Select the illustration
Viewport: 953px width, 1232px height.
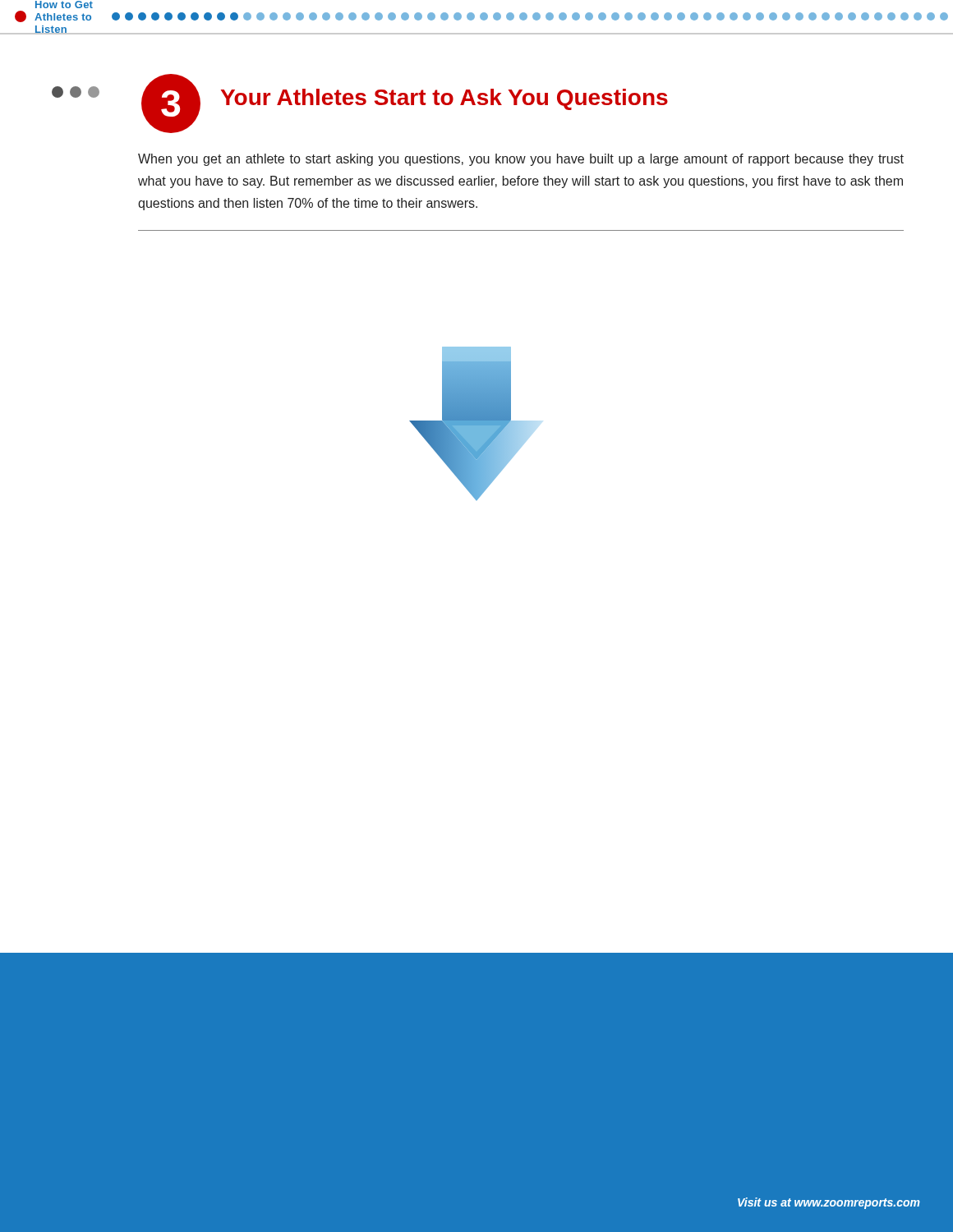pos(476,423)
